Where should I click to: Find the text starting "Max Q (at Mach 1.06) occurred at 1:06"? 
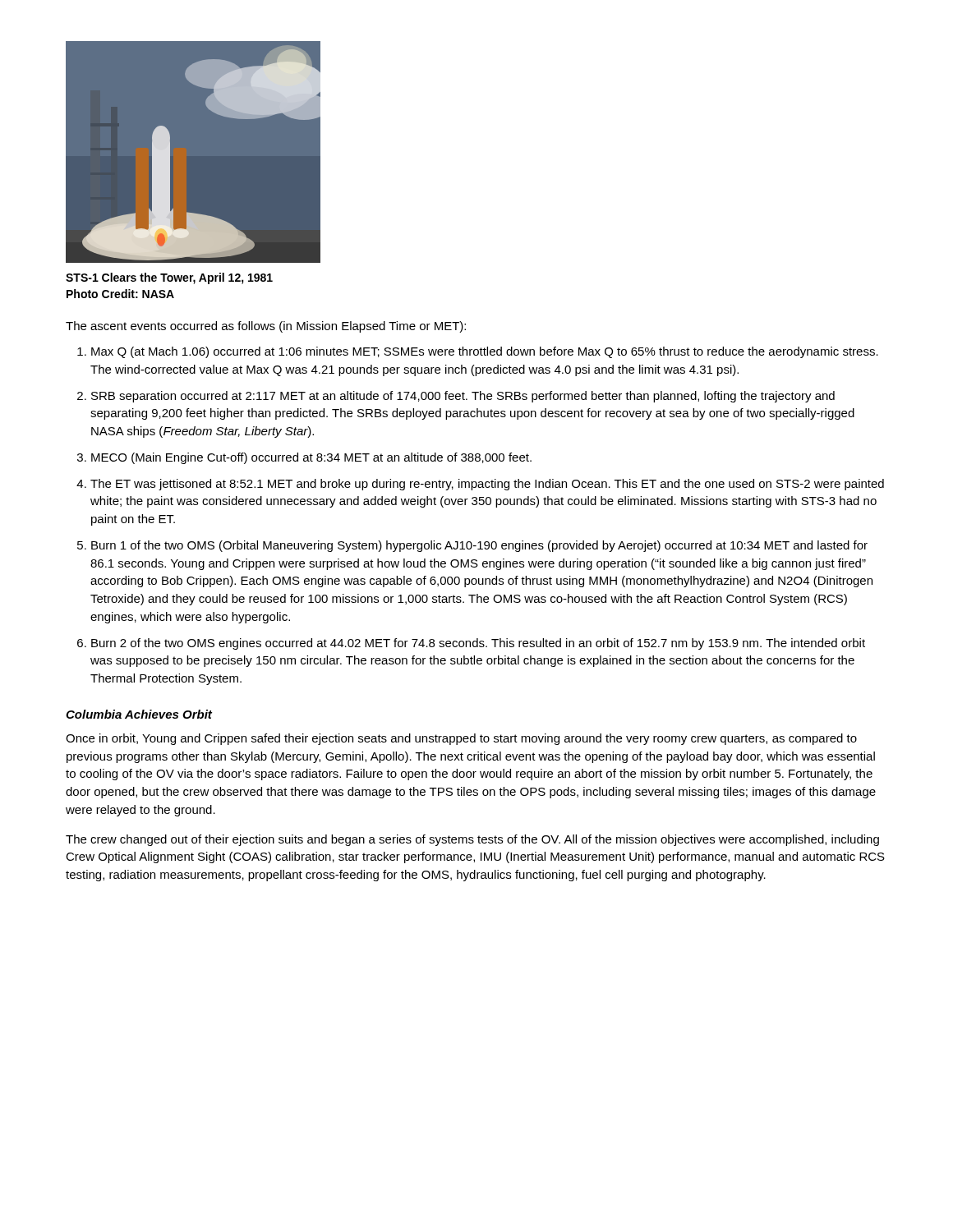[x=485, y=360]
